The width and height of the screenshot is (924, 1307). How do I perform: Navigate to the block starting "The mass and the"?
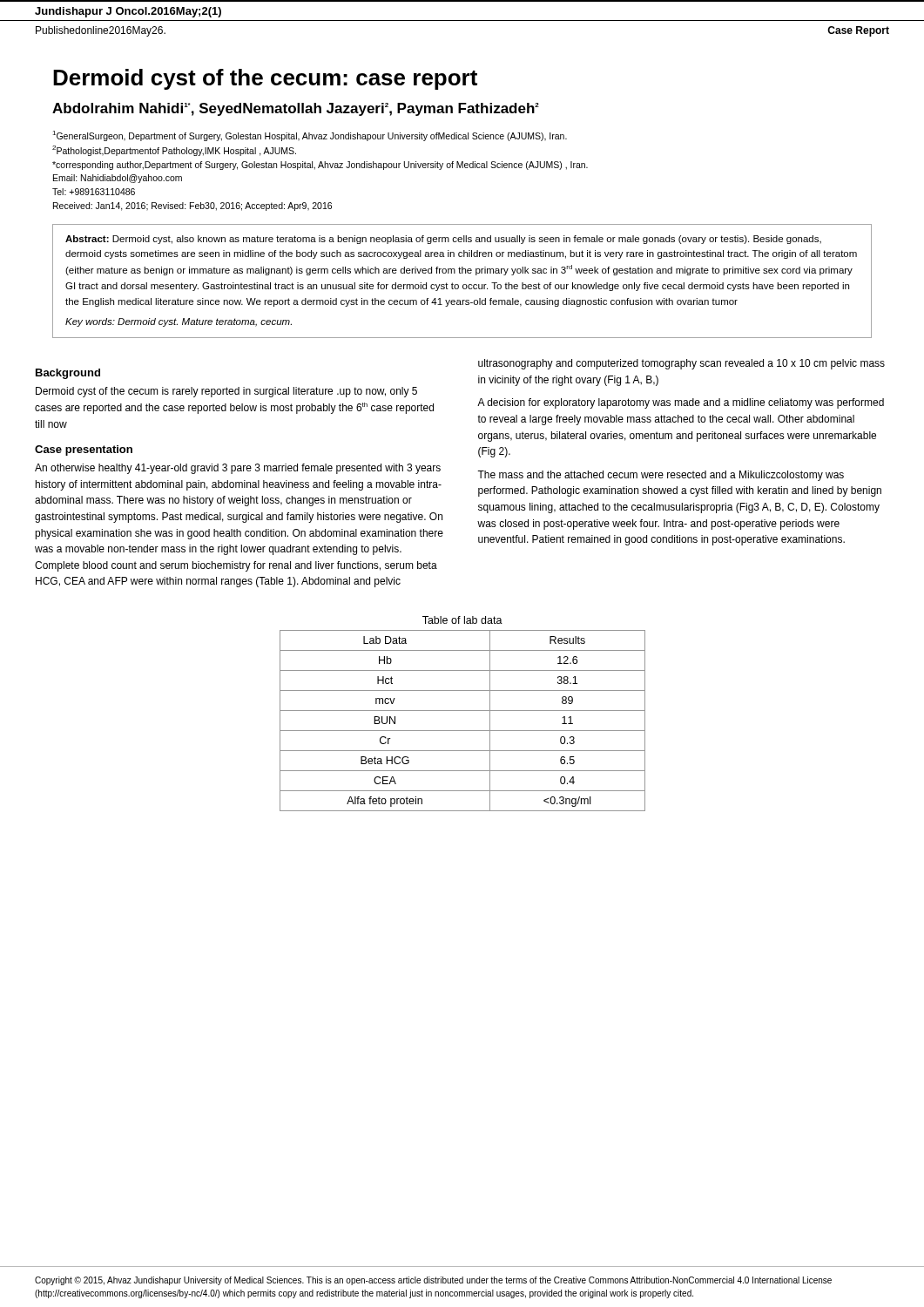coord(680,507)
